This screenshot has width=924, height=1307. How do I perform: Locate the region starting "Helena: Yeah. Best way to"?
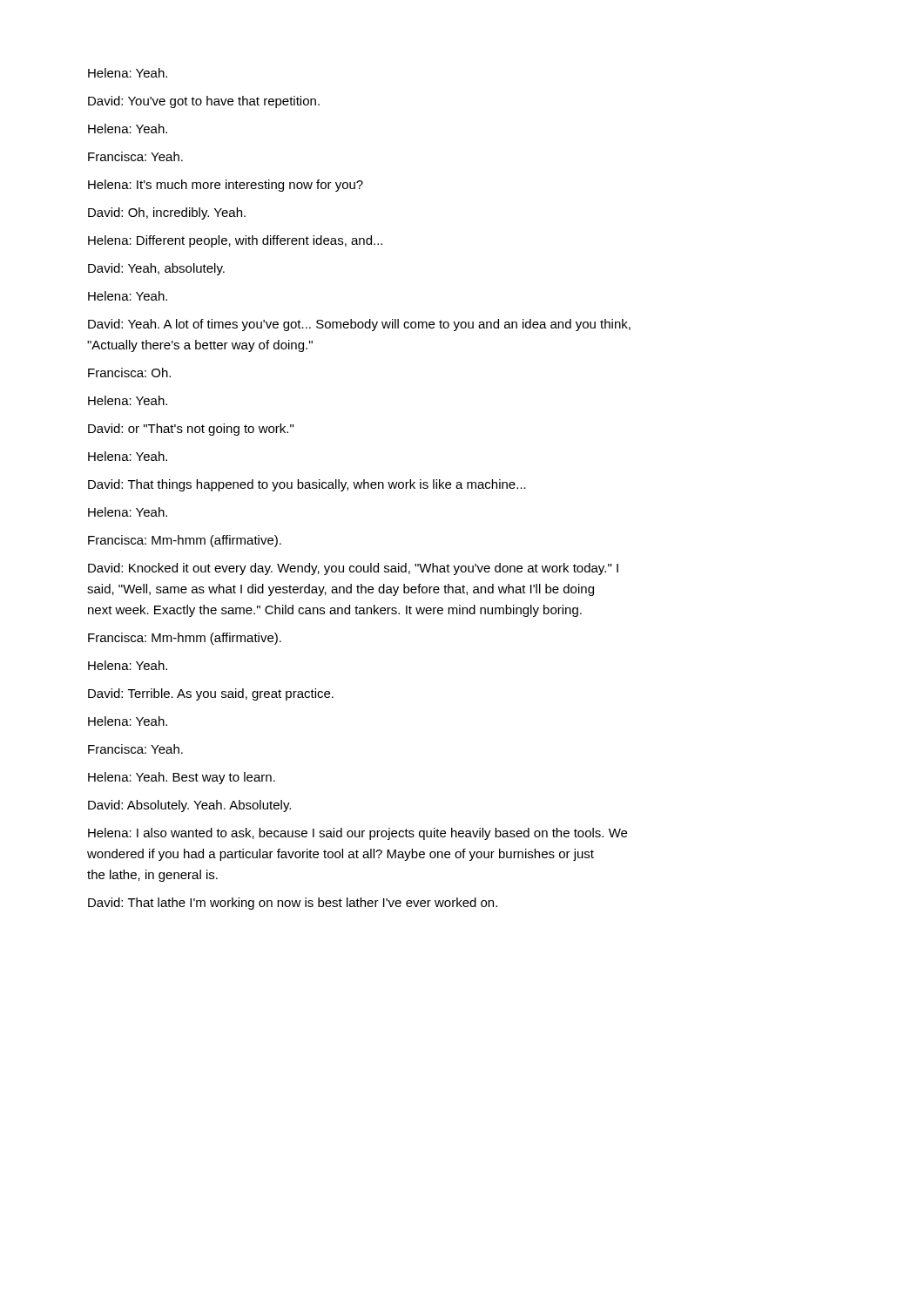pos(182,777)
